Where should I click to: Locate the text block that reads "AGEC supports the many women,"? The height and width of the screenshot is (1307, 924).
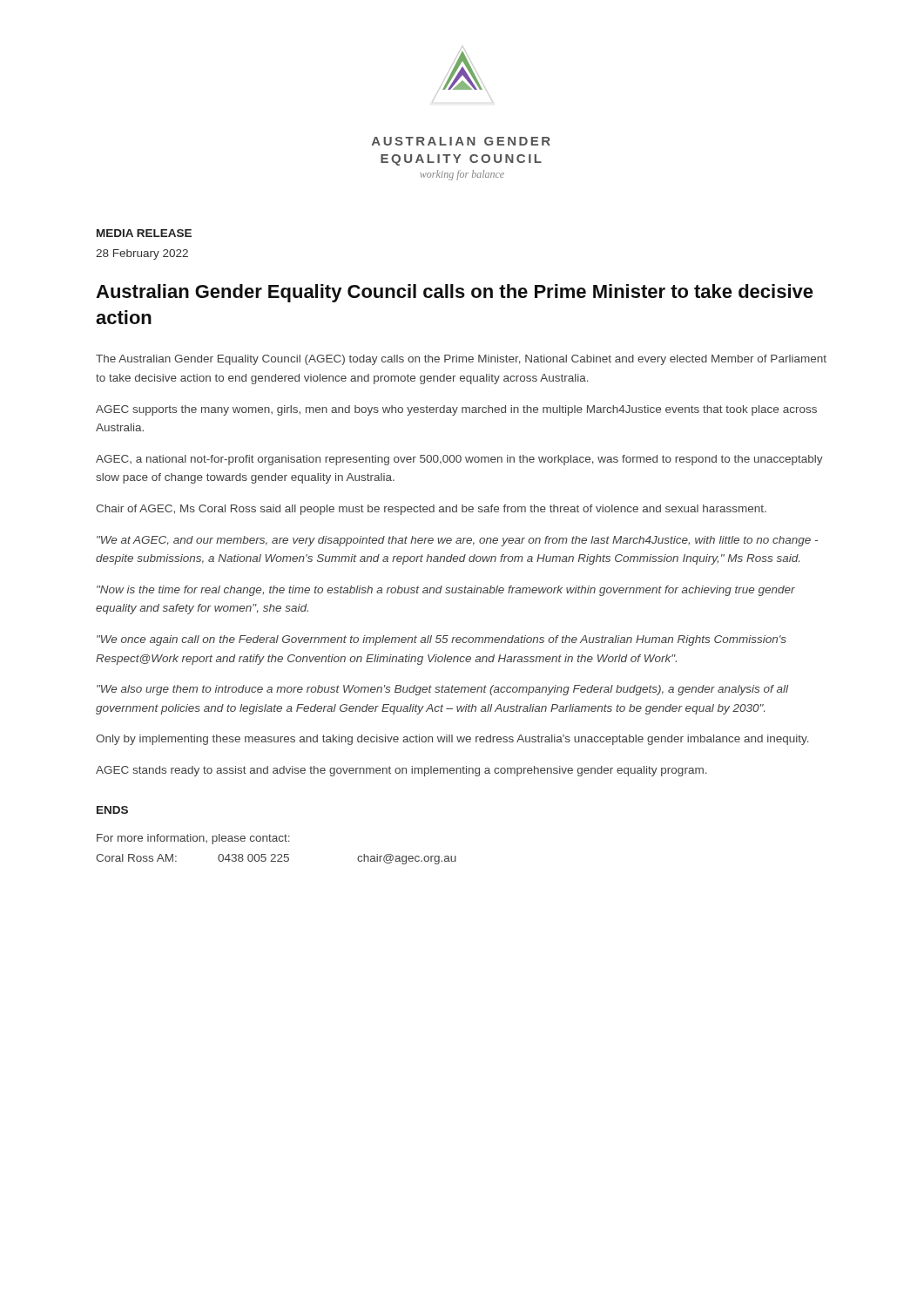[457, 418]
